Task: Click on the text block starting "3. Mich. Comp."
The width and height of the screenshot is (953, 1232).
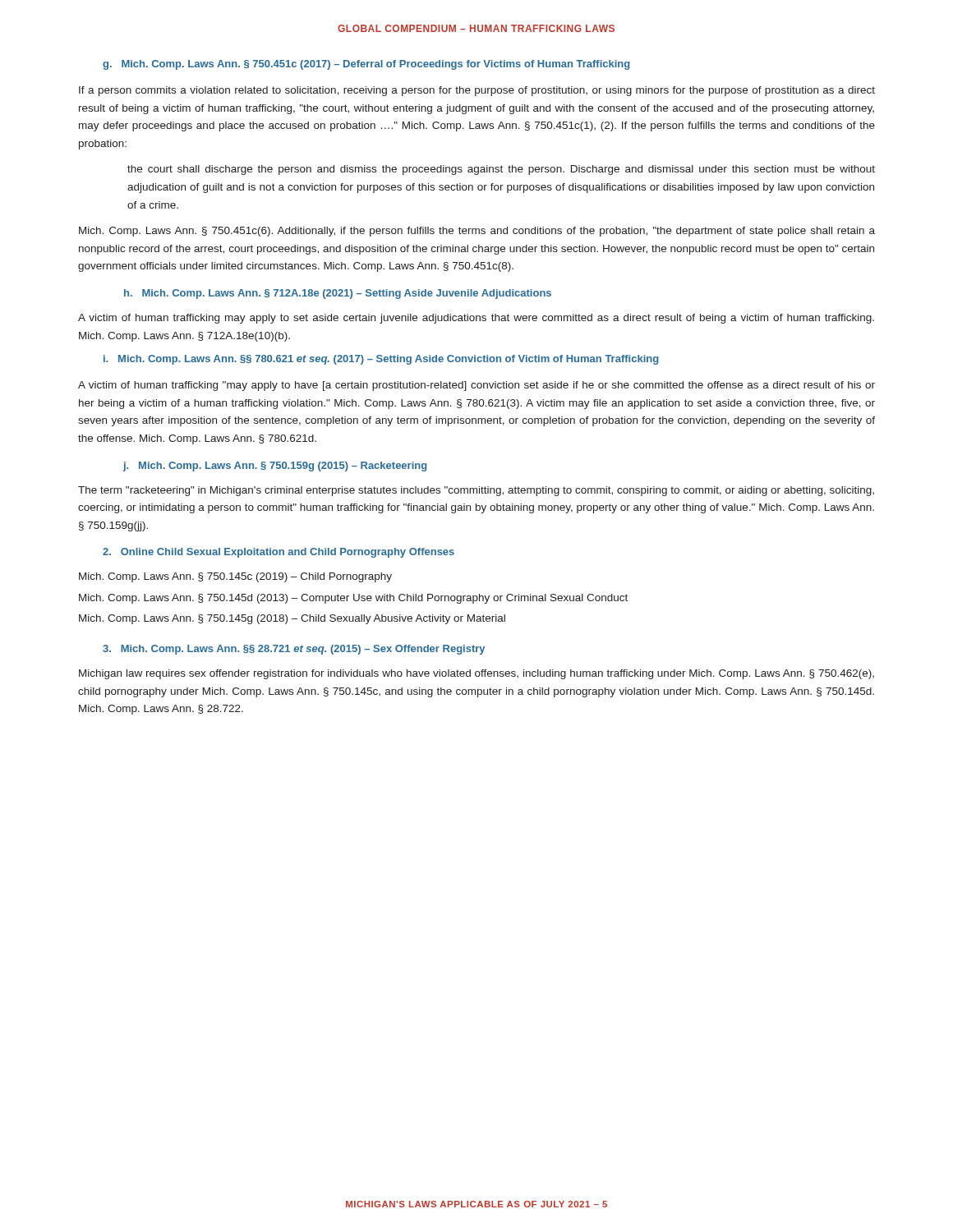Action: pos(294,649)
